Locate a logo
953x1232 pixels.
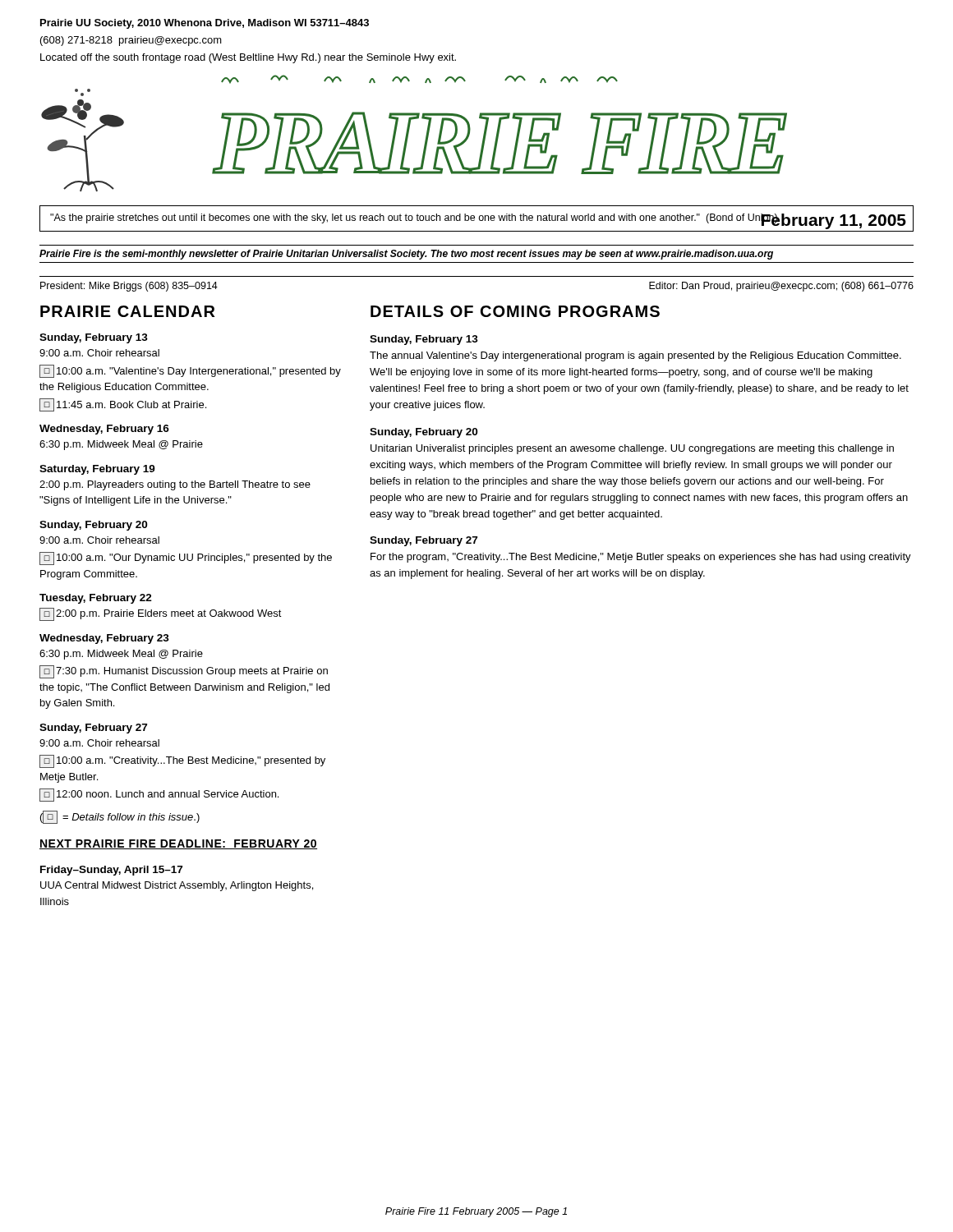476,131
